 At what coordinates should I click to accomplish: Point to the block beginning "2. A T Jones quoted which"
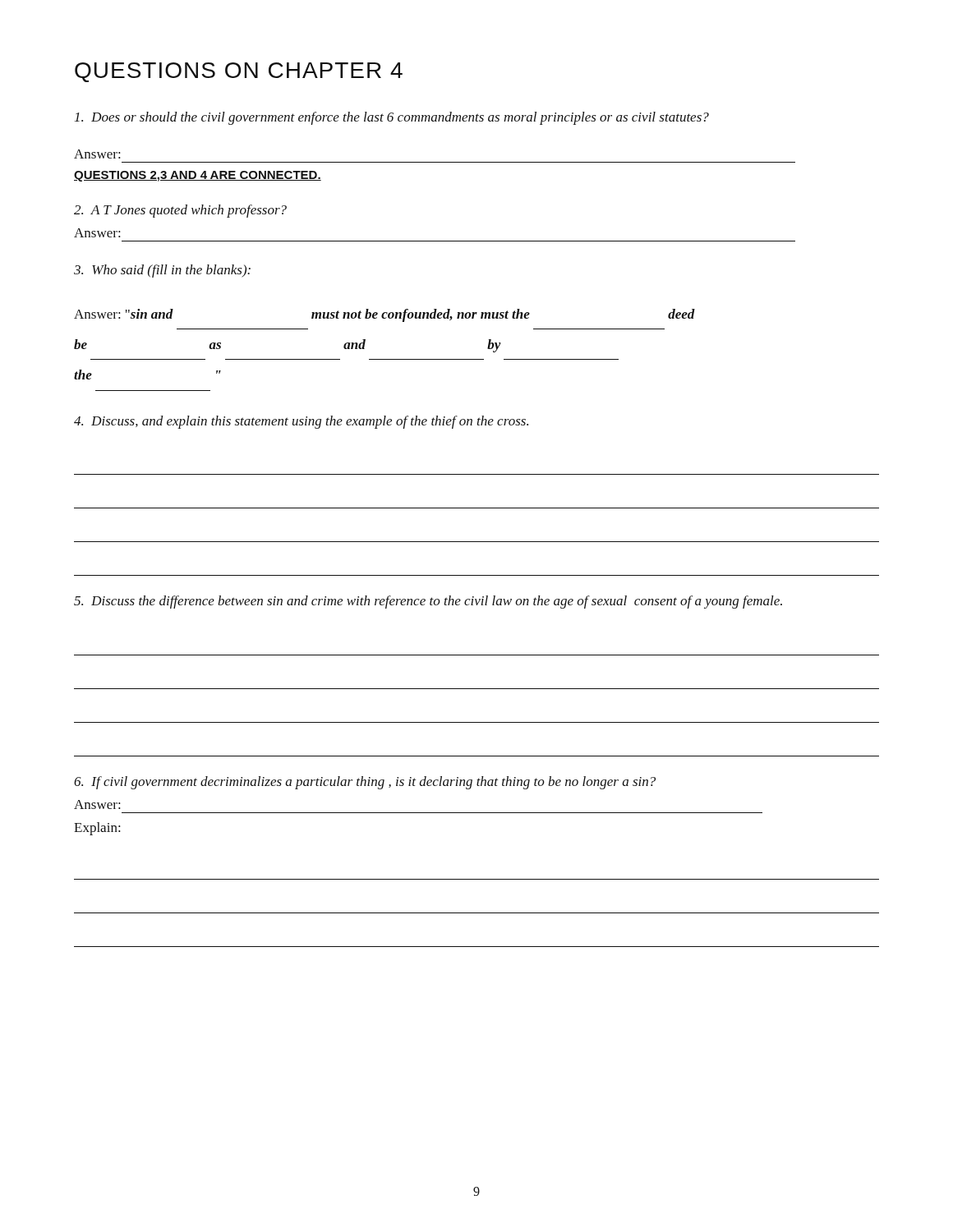click(x=180, y=211)
